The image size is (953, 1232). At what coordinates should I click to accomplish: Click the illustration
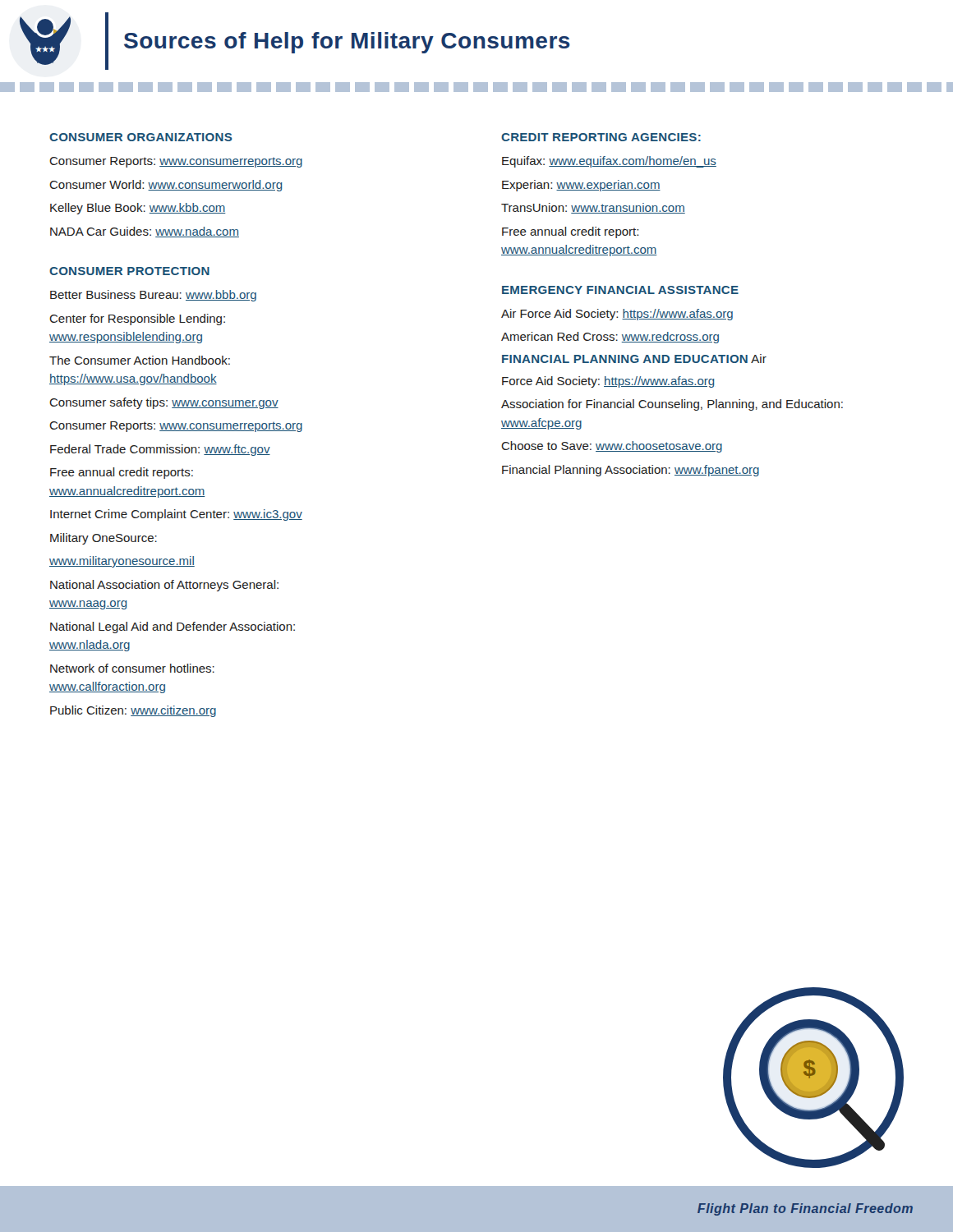(x=813, y=1078)
